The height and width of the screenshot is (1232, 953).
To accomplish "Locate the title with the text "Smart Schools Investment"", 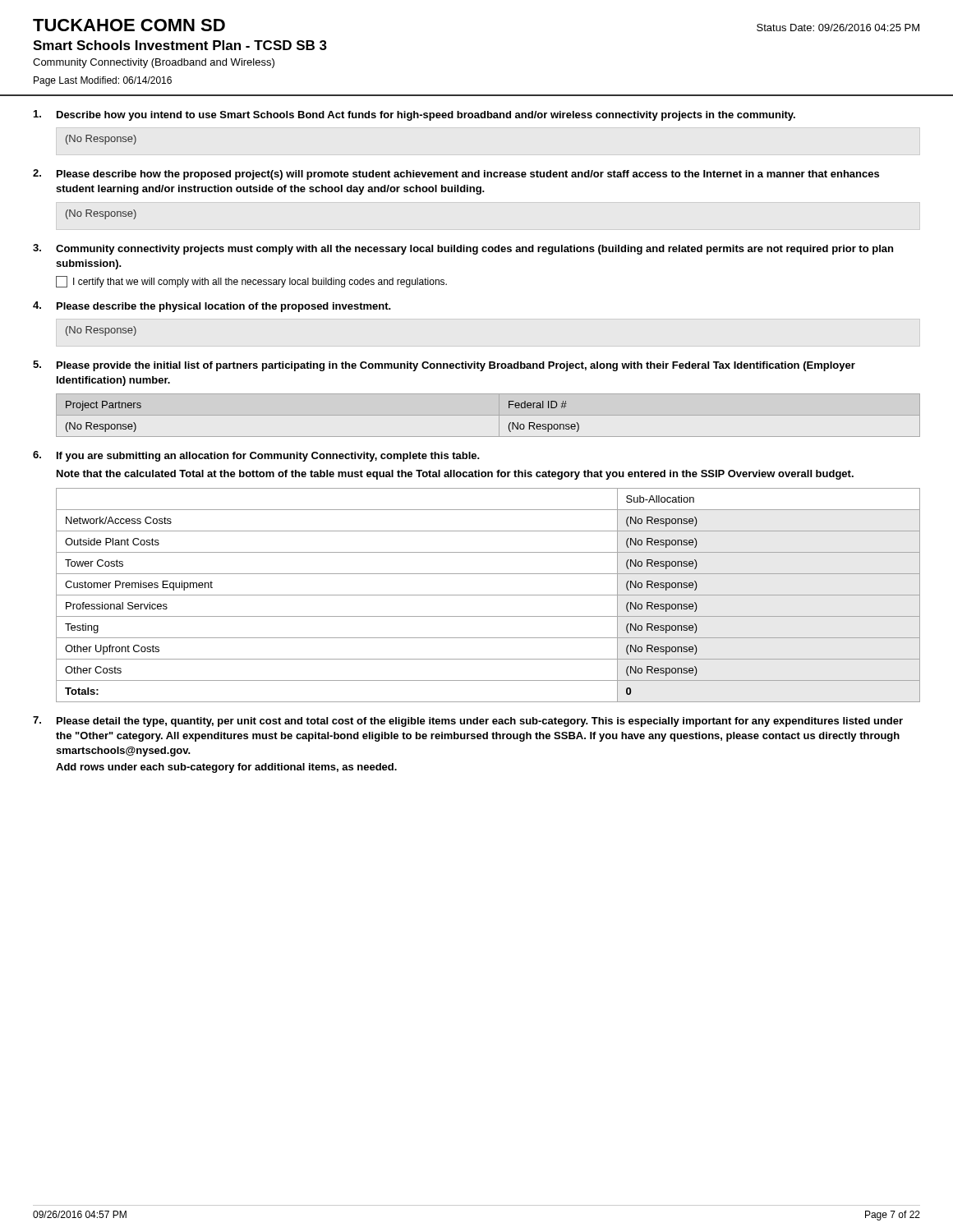I will click(180, 46).
